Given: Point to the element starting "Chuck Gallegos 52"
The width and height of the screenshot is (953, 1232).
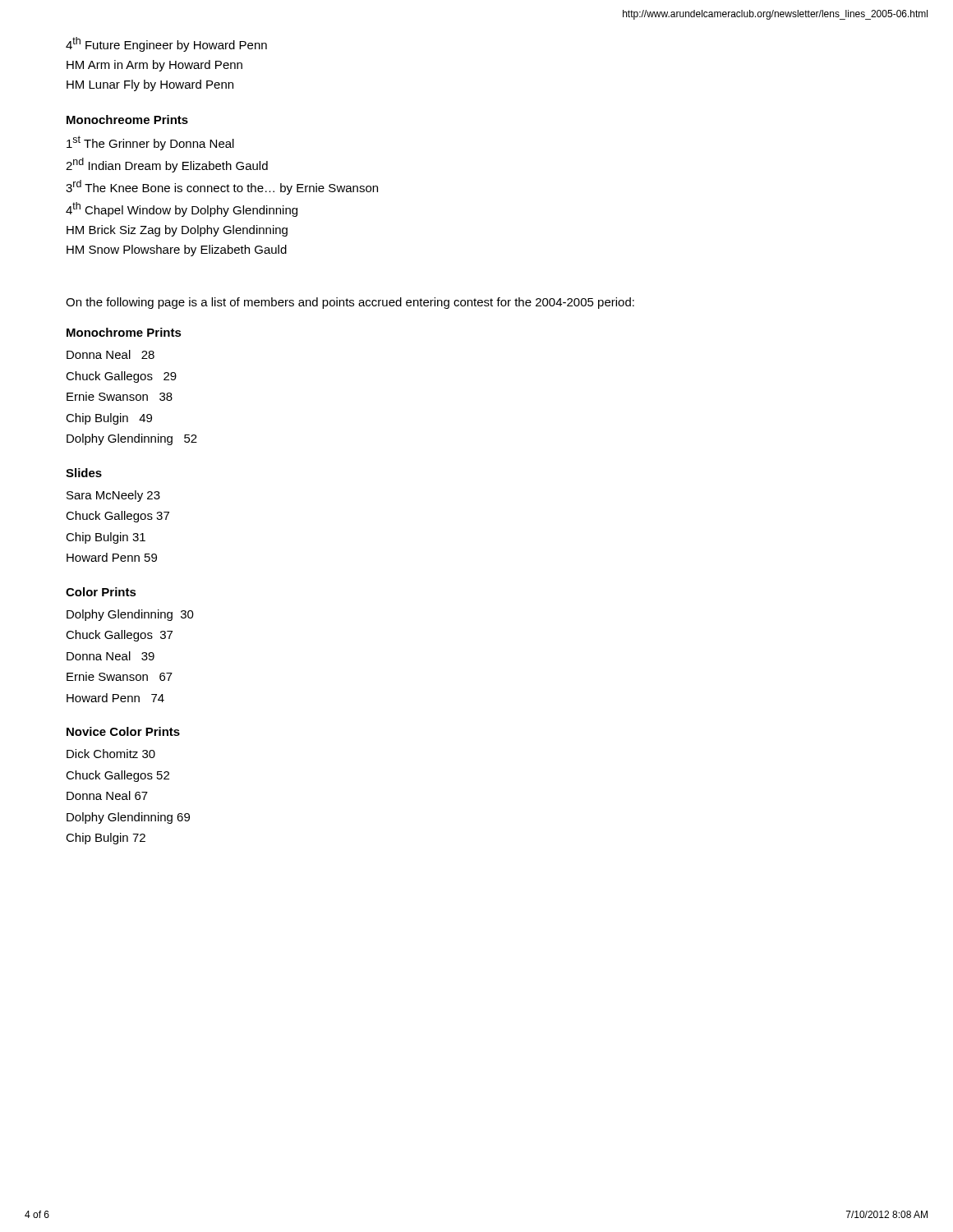Looking at the screenshot, I should coord(118,774).
